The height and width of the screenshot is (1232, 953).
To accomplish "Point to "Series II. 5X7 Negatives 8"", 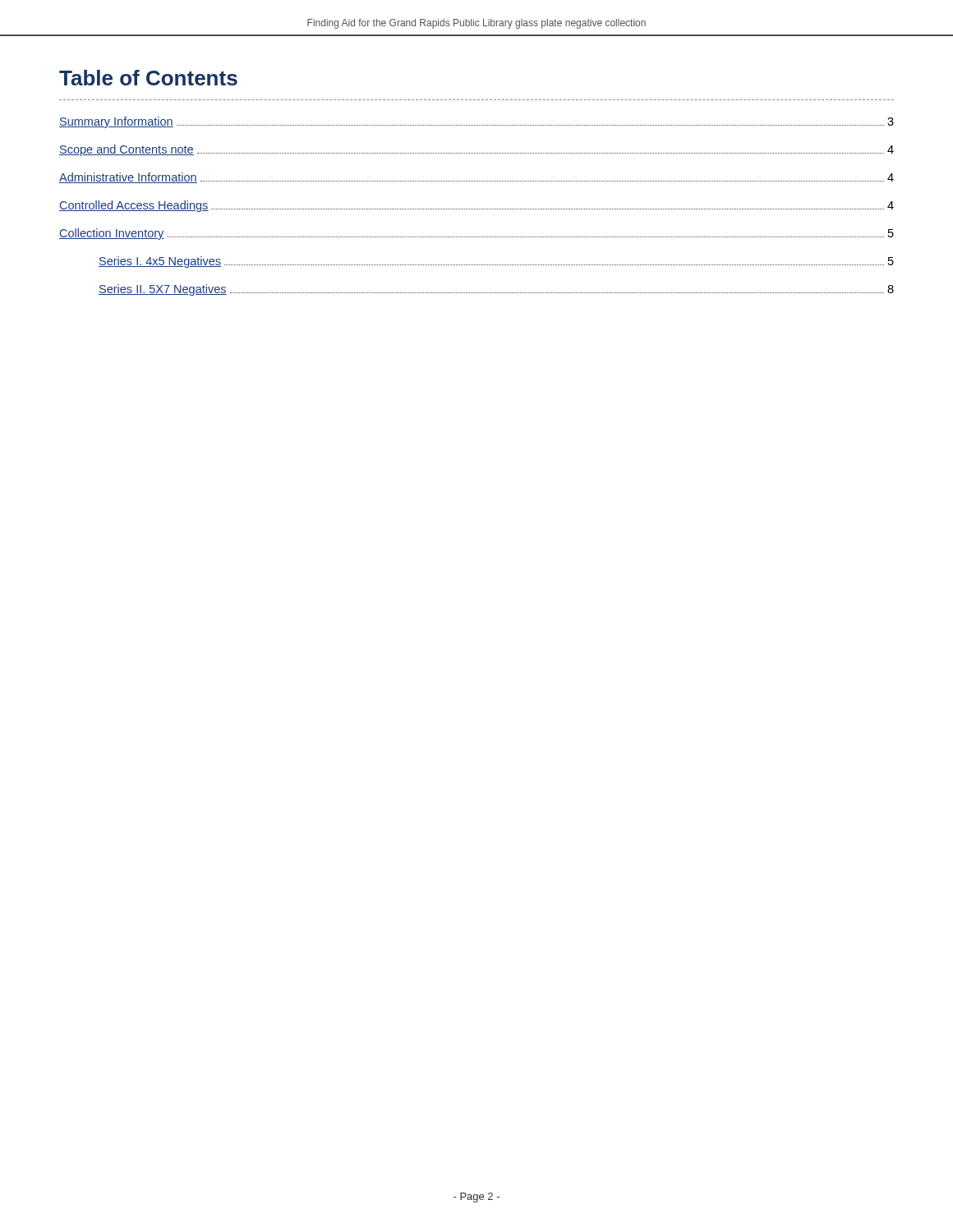I will click(x=496, y=289).
